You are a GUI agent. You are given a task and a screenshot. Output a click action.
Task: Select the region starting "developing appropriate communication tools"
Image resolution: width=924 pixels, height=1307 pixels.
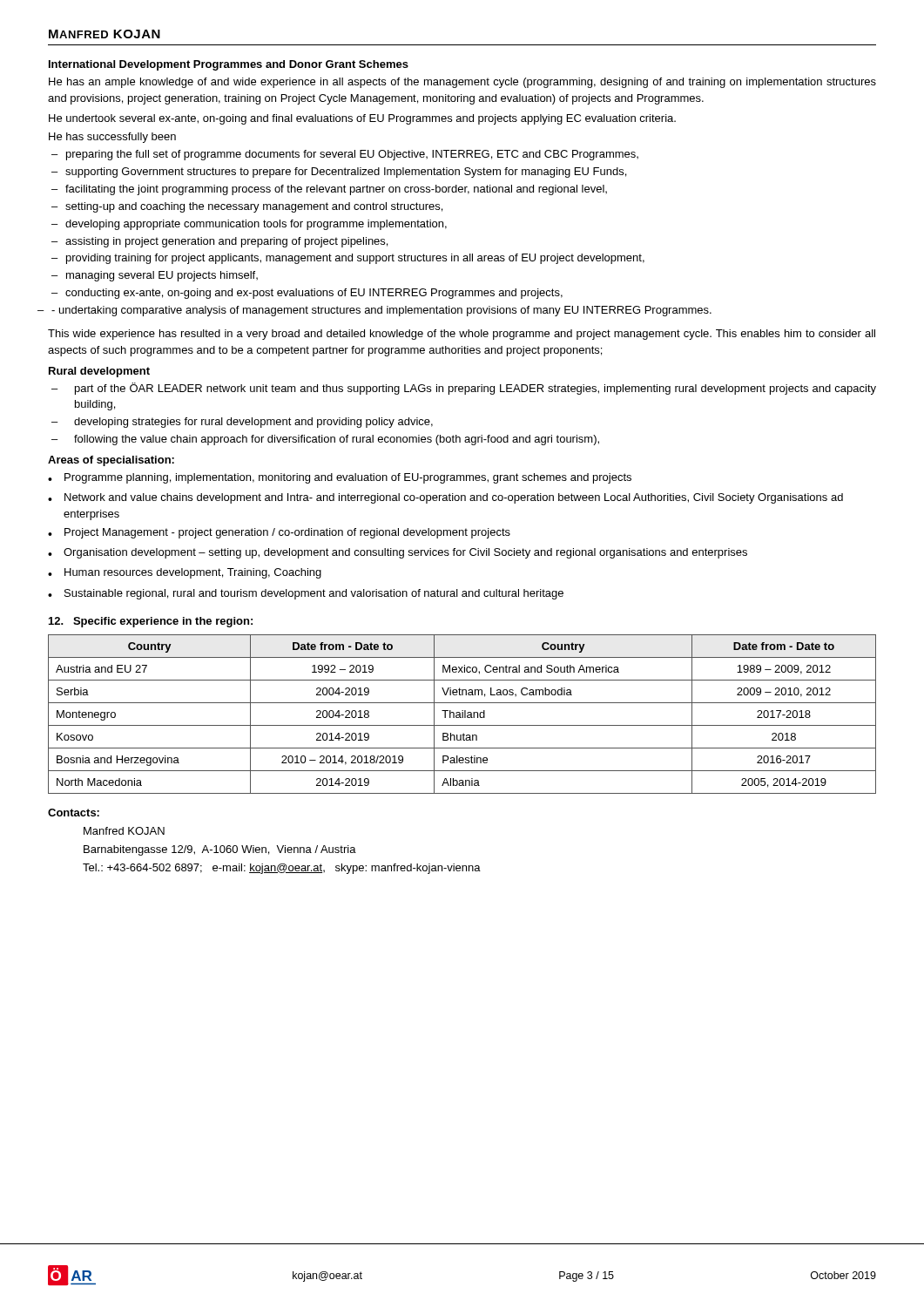click(256, 223)
